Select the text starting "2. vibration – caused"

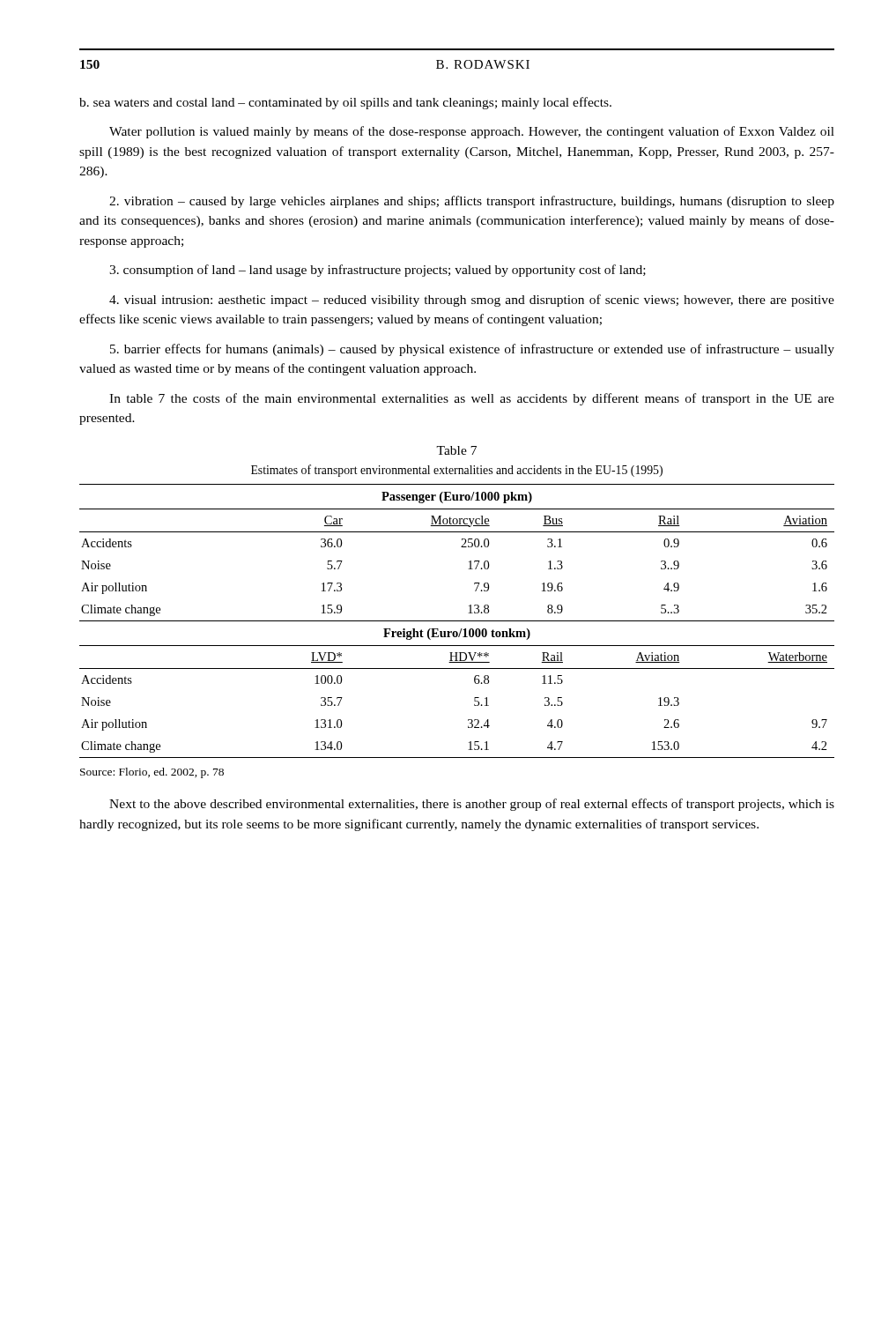(x=457, y=220)
